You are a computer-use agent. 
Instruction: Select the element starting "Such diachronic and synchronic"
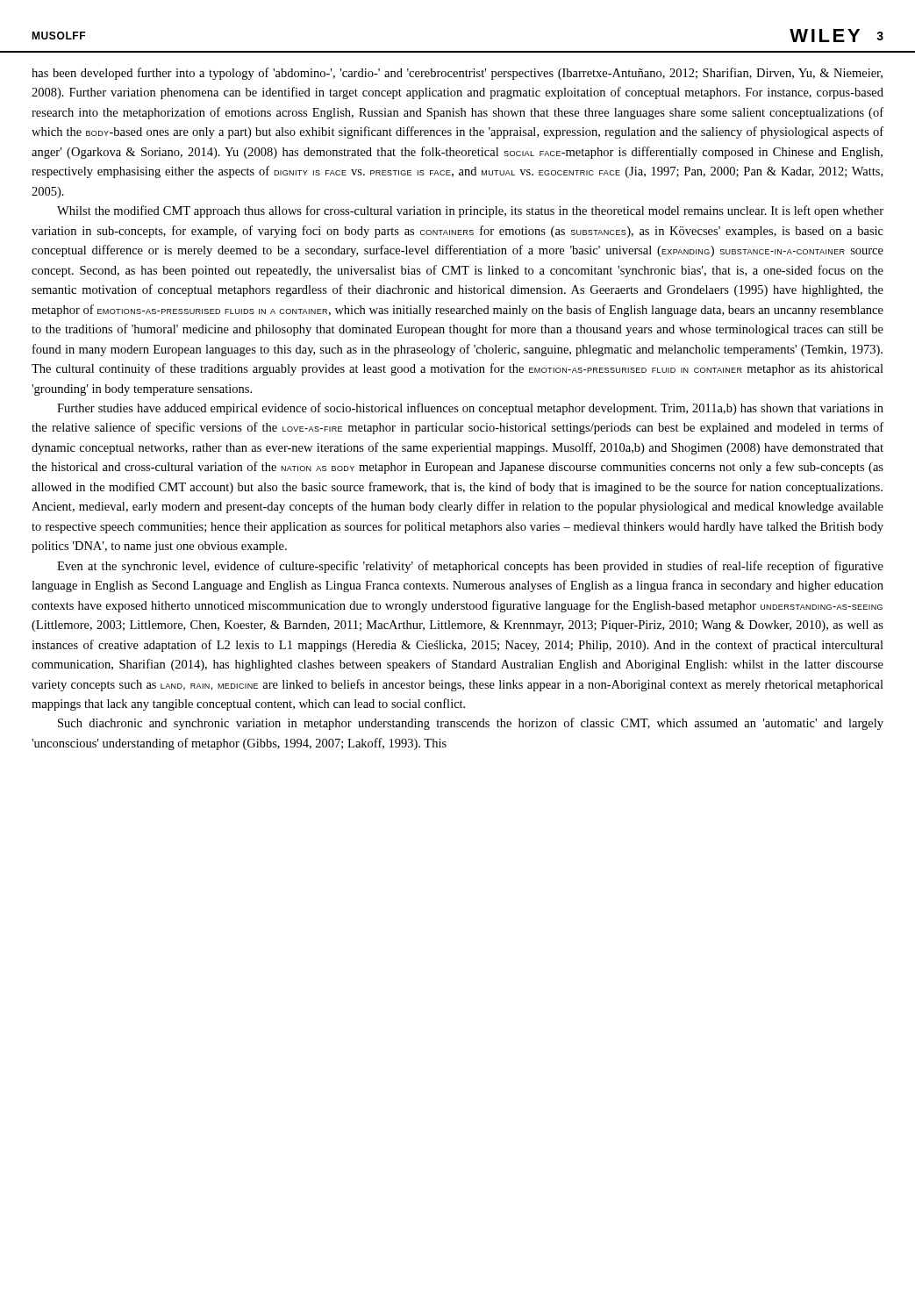pos(458,733)
